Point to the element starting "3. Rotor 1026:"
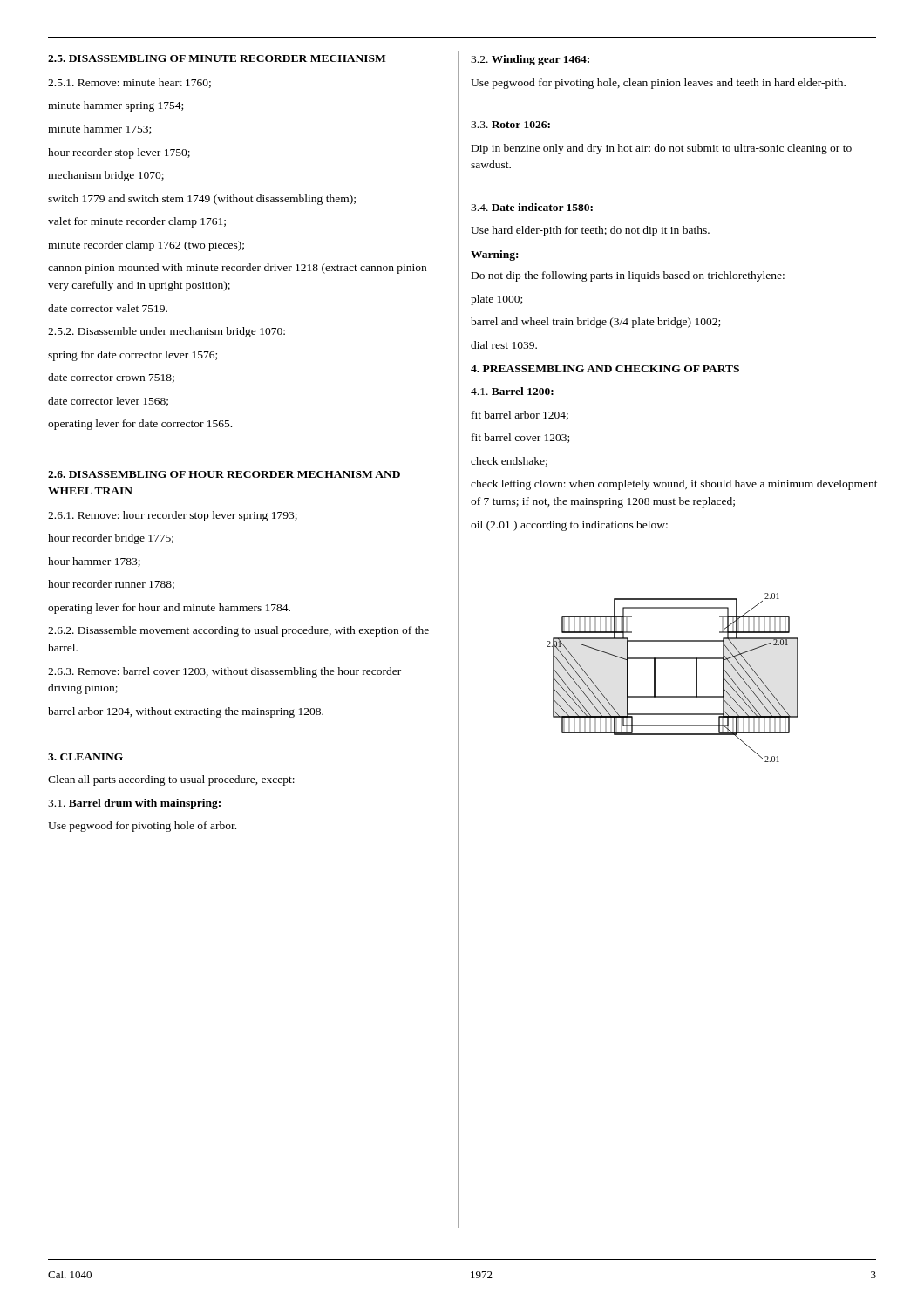The width and height of the screenshot is (924, 1308). coord(511,124)
